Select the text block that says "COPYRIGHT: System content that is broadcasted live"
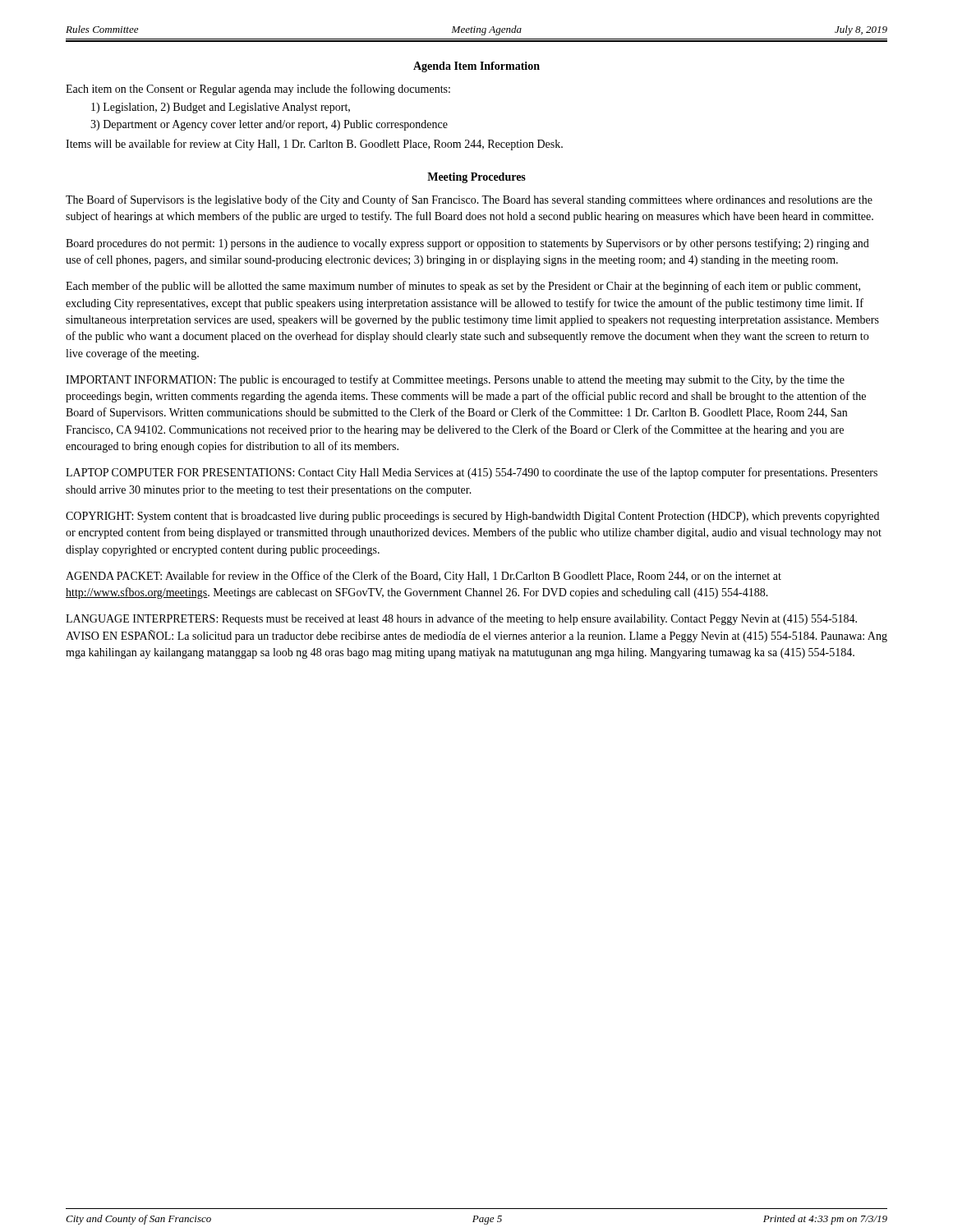 [x=474, y=533]
